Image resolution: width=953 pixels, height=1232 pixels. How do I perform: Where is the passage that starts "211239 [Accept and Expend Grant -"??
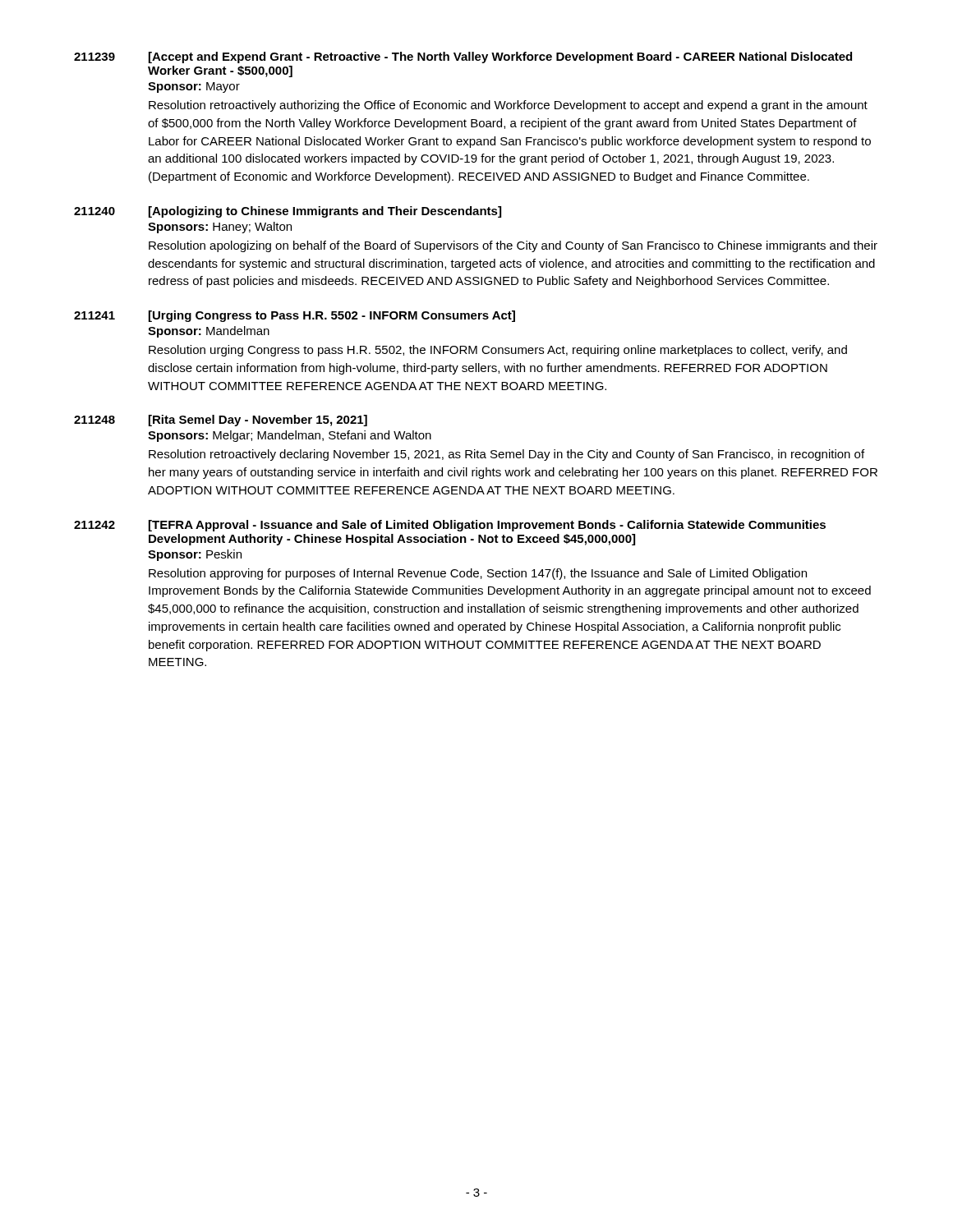tap(476, 117)
